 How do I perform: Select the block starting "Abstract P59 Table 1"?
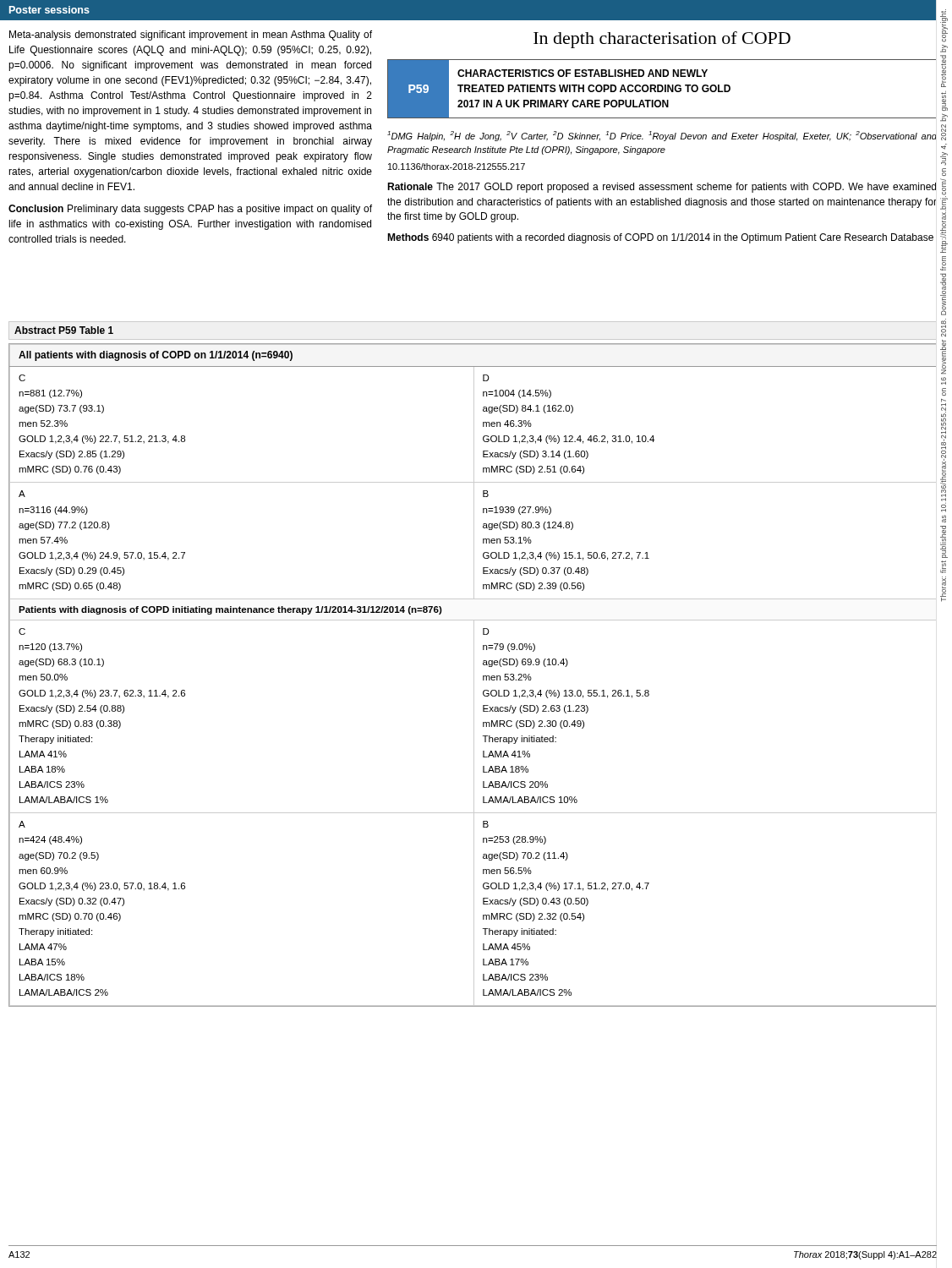tap(64, 331)
